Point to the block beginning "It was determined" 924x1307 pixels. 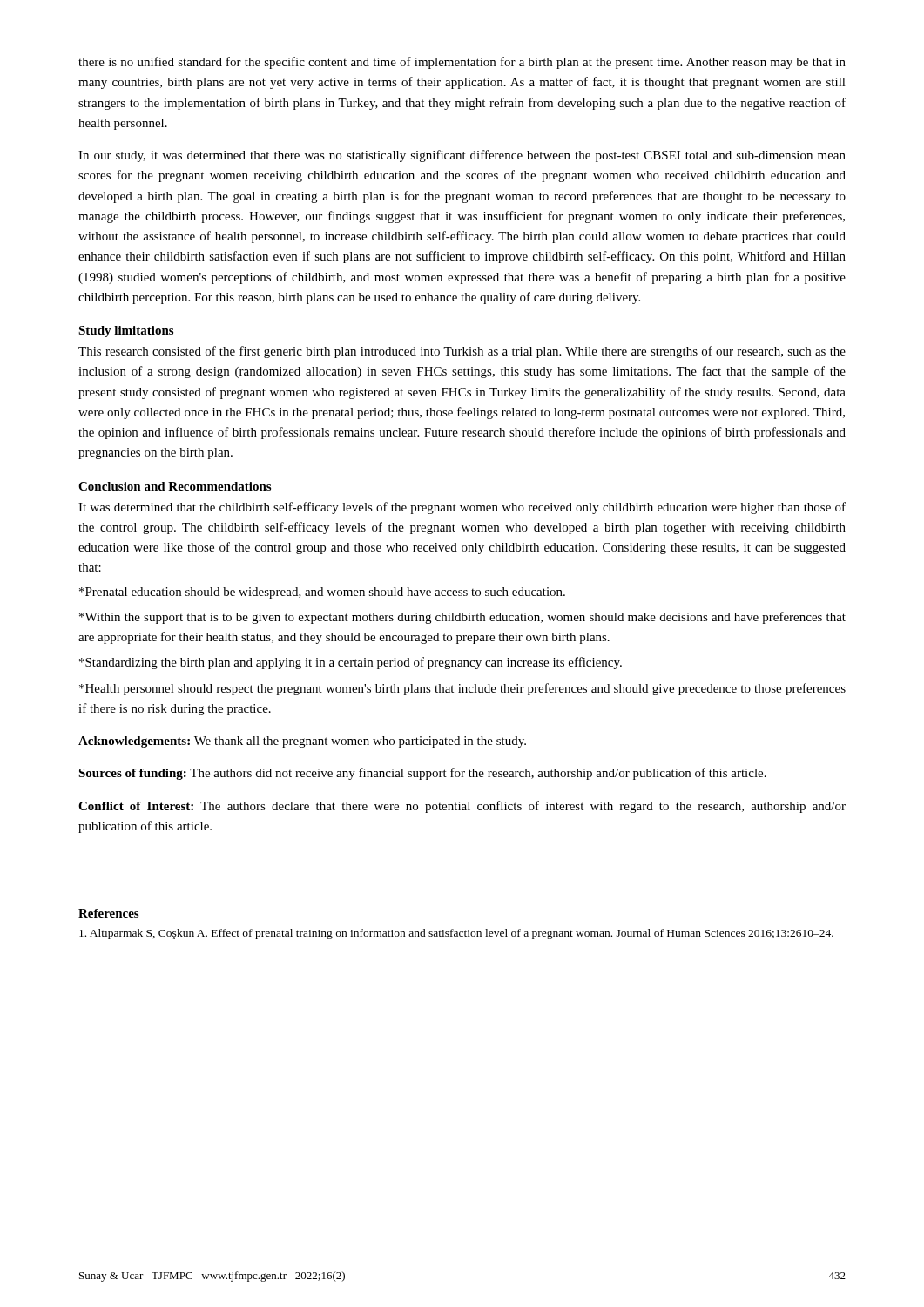point(462,538)
